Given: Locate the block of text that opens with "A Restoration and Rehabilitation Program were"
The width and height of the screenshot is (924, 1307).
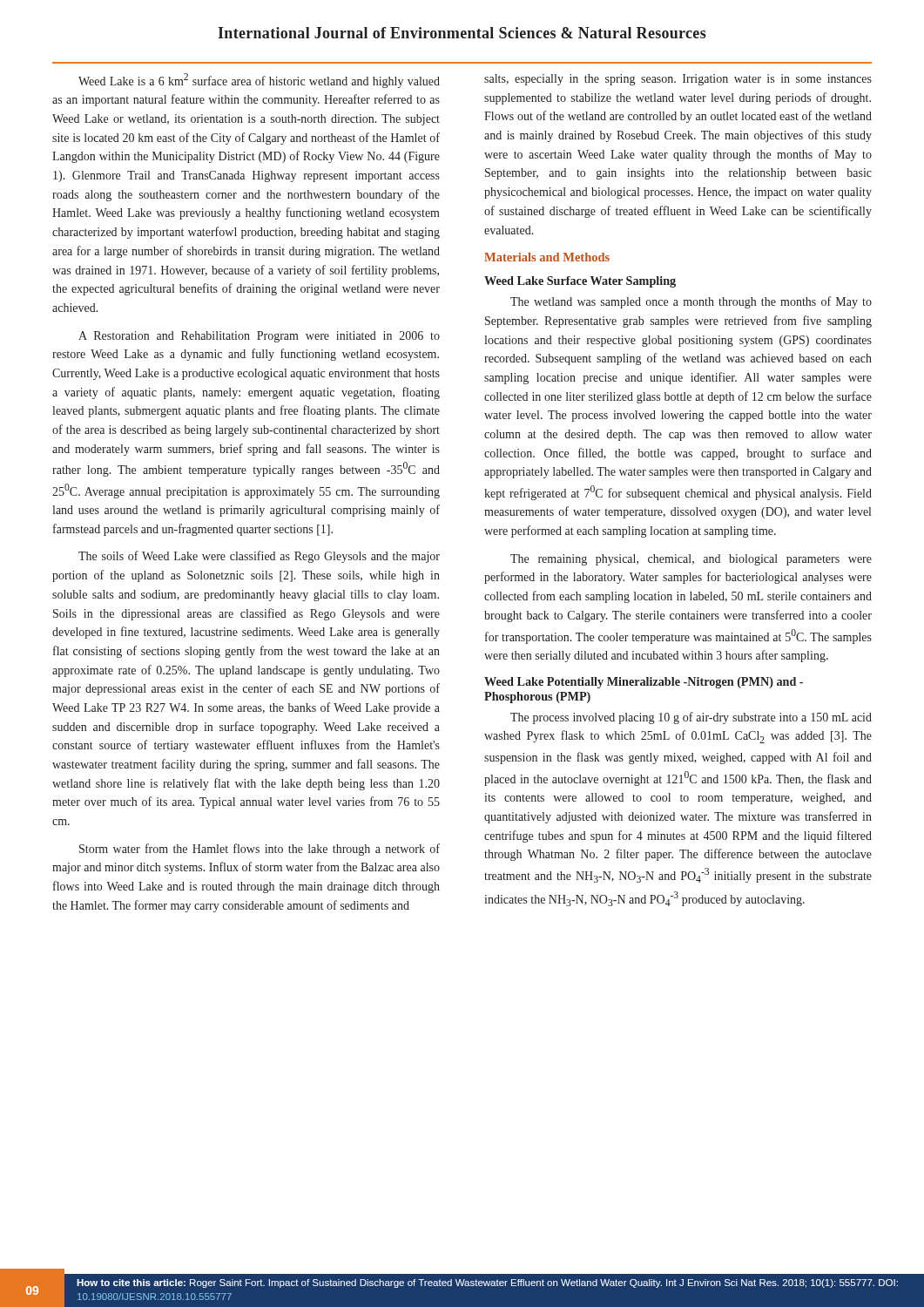Looking at the screenshot, I should [x=246, y=433].
